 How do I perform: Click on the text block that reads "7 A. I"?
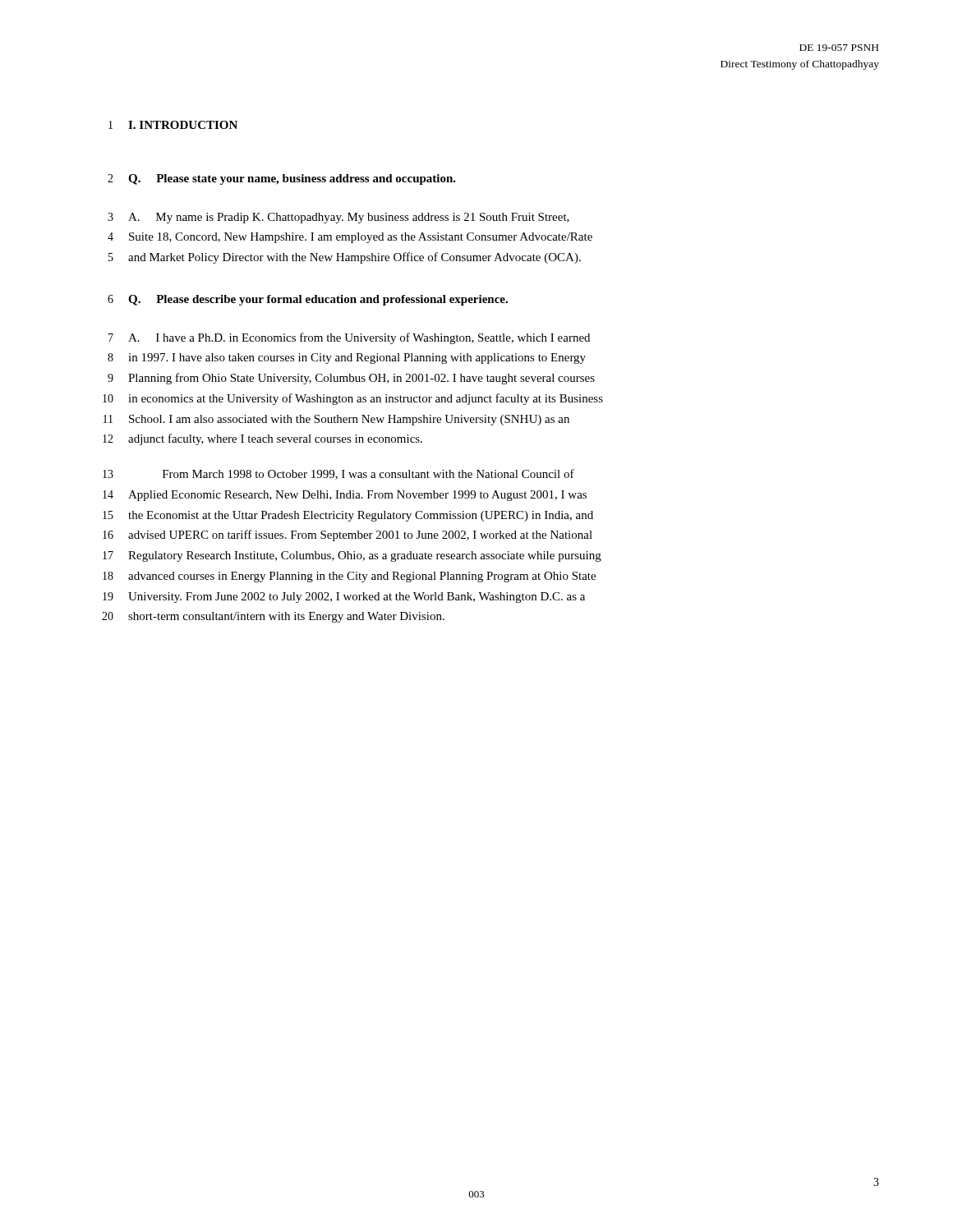(481, 388)
